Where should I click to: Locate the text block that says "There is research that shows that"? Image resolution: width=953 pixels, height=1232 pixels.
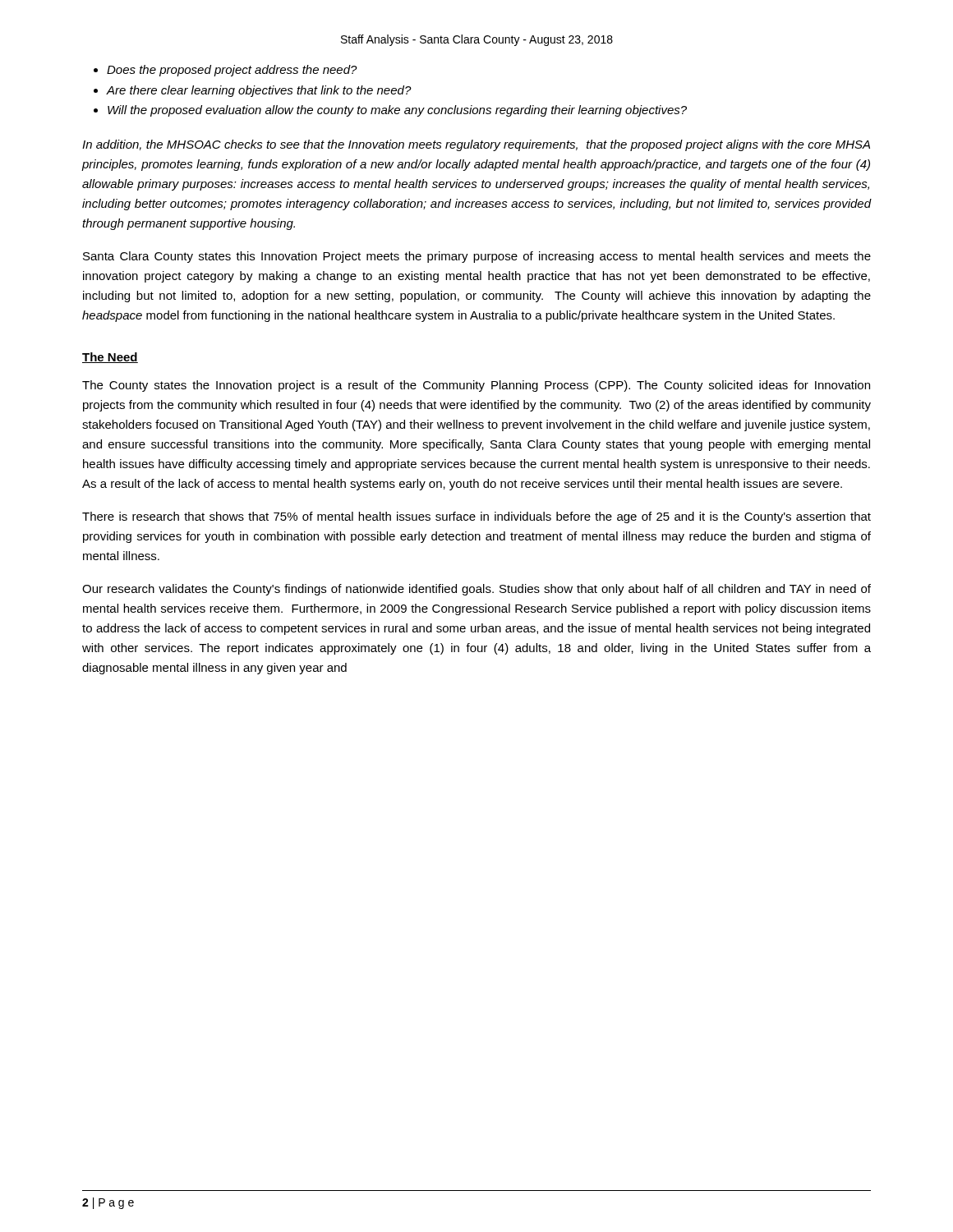476,535
